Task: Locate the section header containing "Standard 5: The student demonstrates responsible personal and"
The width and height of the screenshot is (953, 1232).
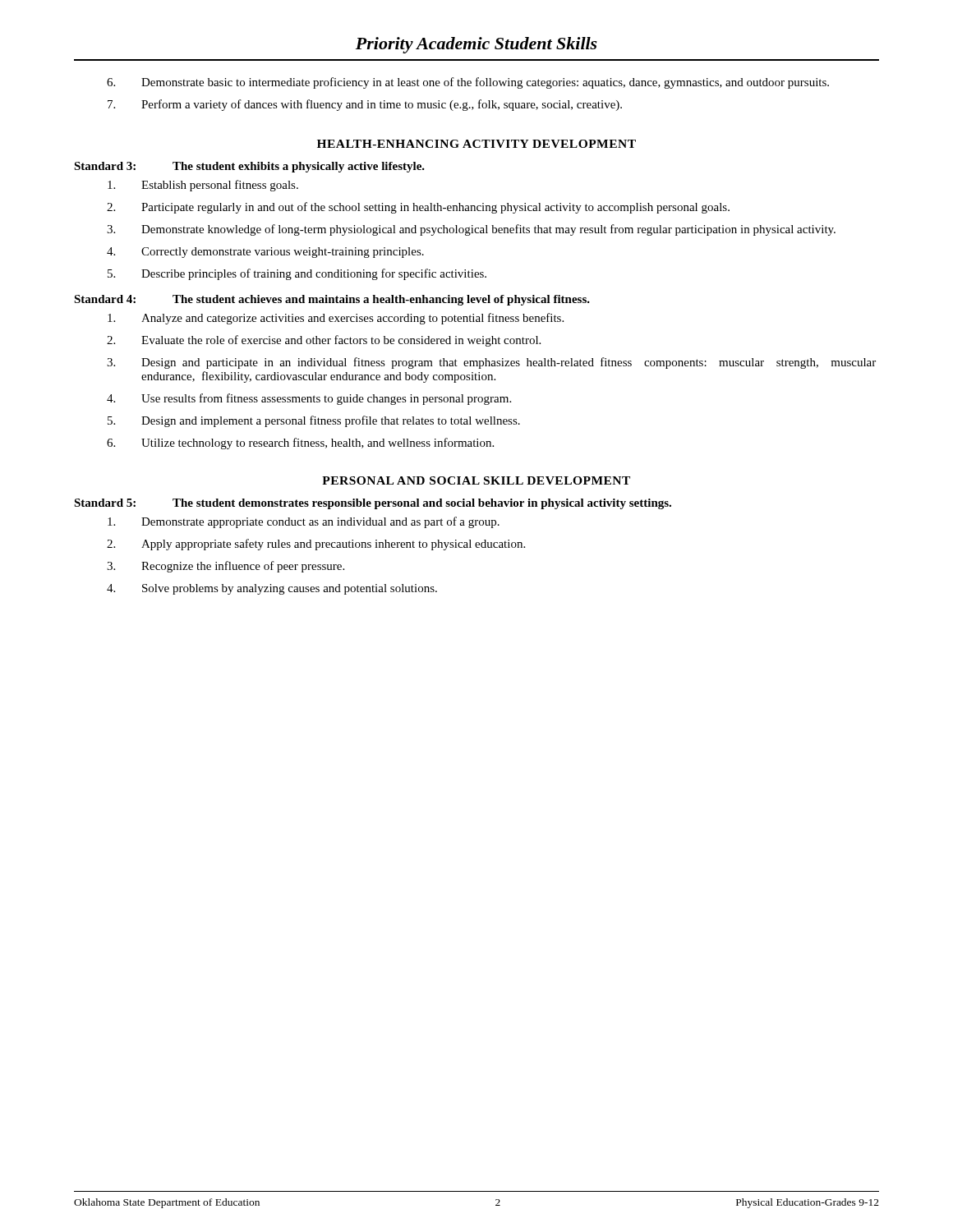Action: pos(476,503)
